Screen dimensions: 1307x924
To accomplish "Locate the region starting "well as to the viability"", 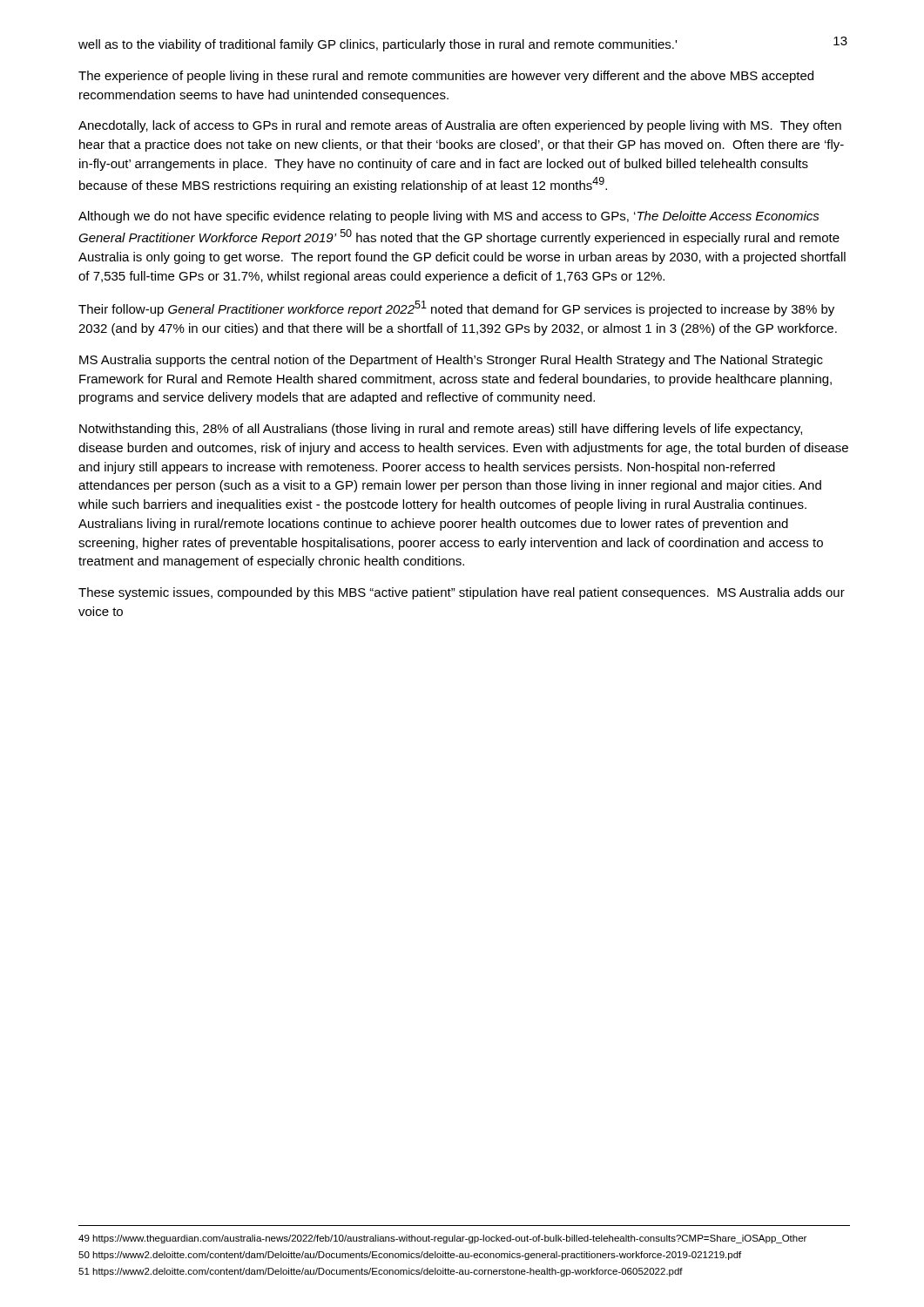I will [x=464, y=44].
